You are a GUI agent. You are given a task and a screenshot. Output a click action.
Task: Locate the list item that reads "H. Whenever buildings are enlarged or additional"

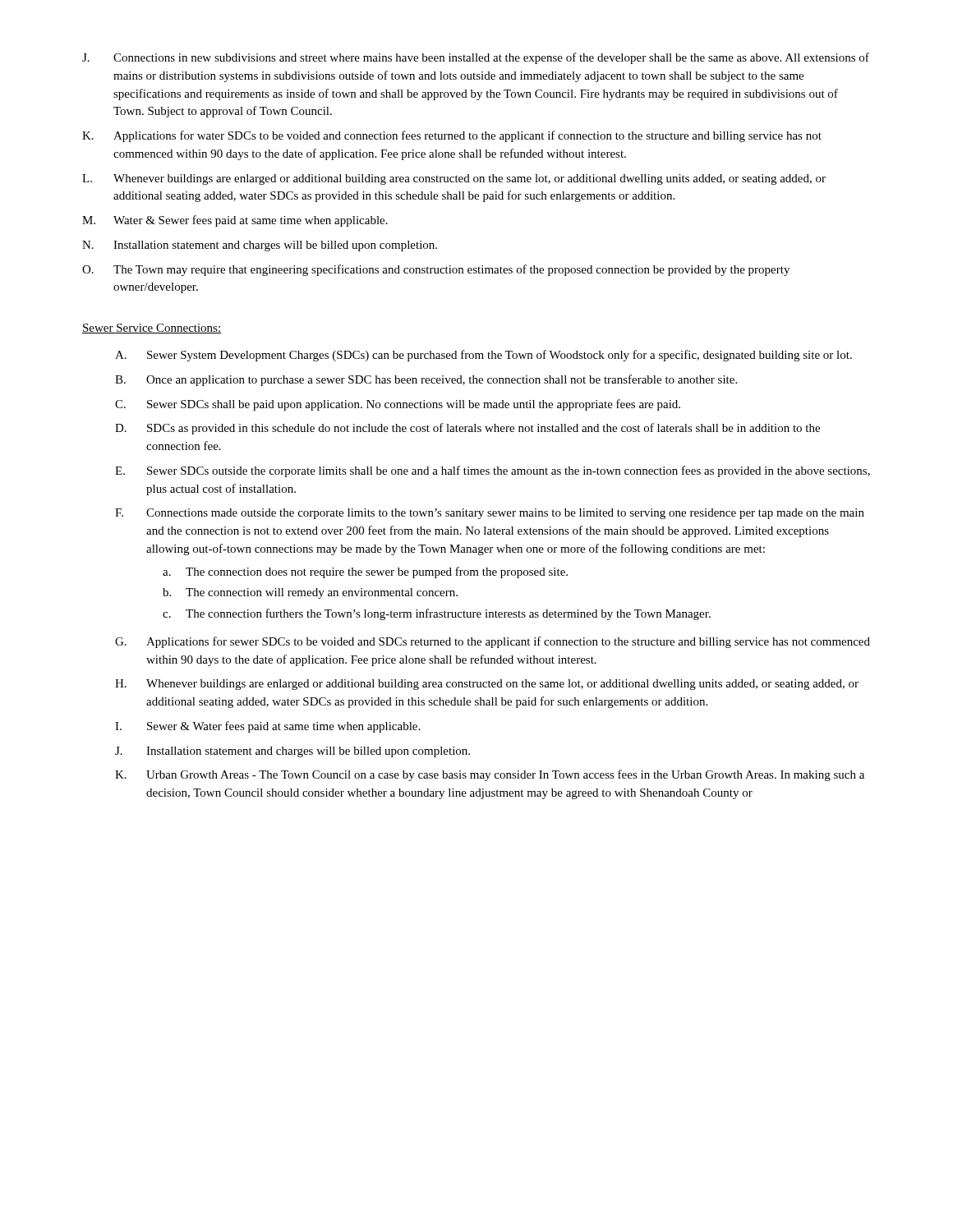tap(493, 693)
